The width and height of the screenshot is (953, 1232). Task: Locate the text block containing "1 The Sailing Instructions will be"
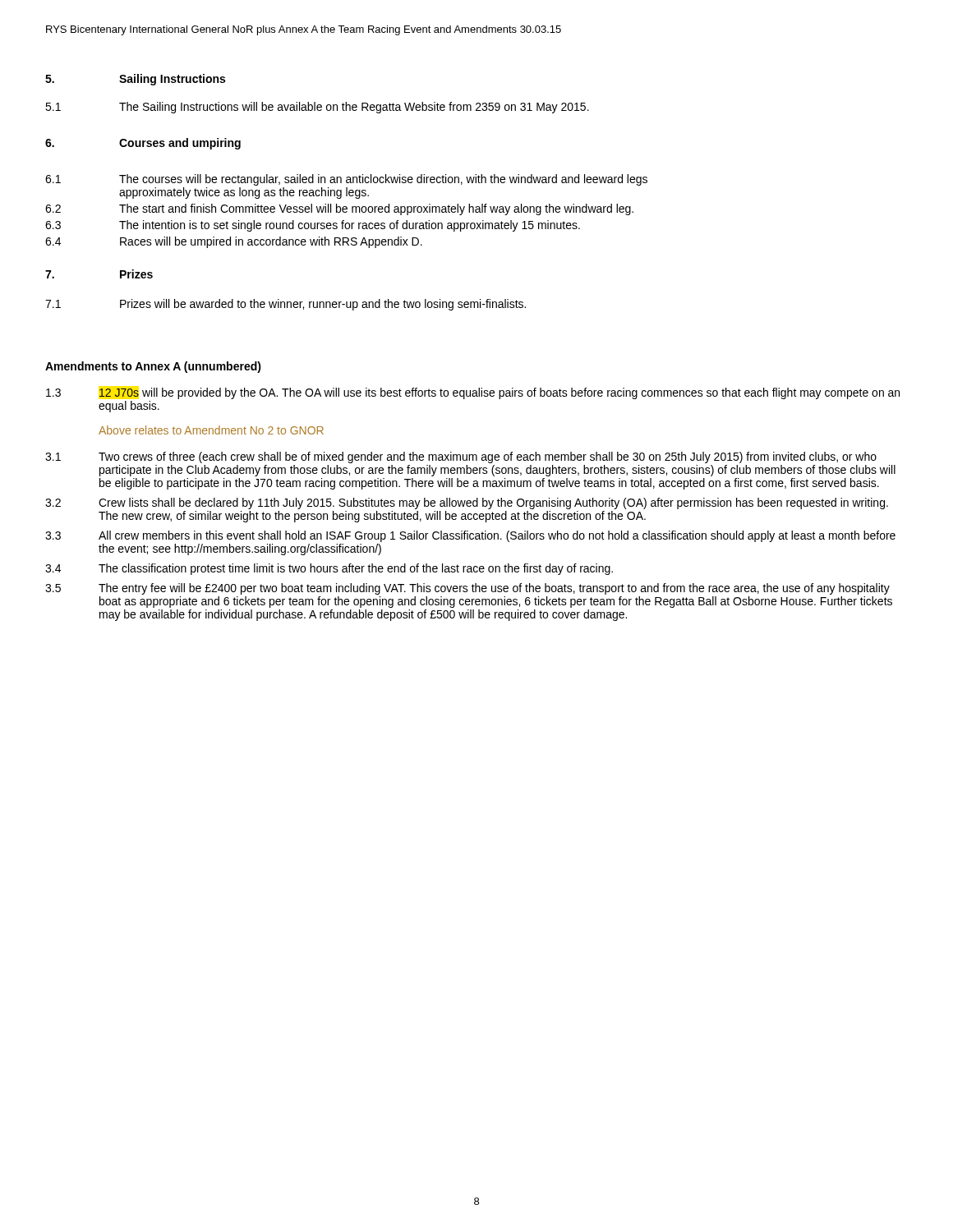click(317, 107)
